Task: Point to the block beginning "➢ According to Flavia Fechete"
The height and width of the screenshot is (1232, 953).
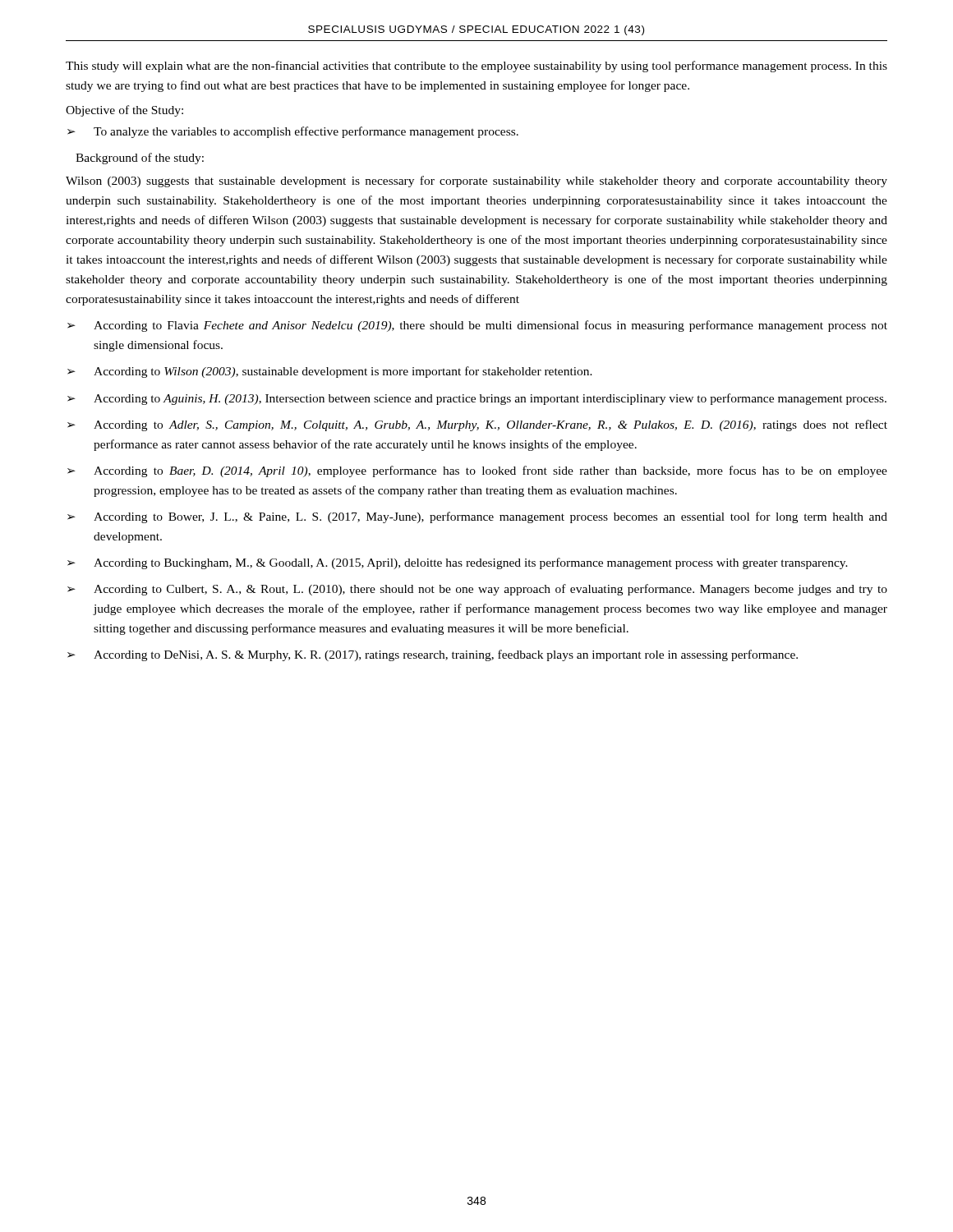Action: pyautogui.click(x=476, y=335)
